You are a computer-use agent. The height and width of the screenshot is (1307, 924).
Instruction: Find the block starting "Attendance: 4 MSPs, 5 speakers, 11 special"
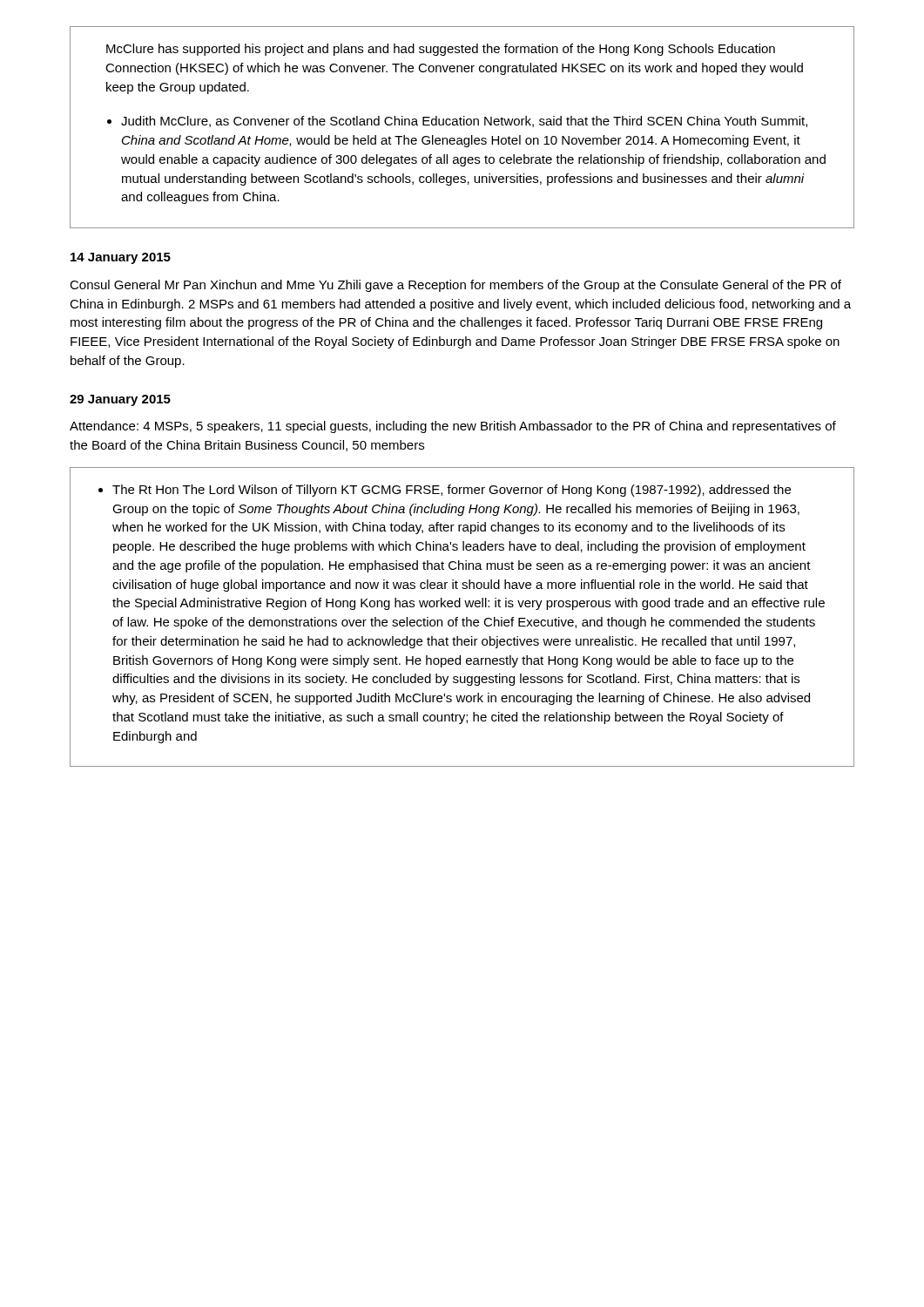tap(453, 435)
